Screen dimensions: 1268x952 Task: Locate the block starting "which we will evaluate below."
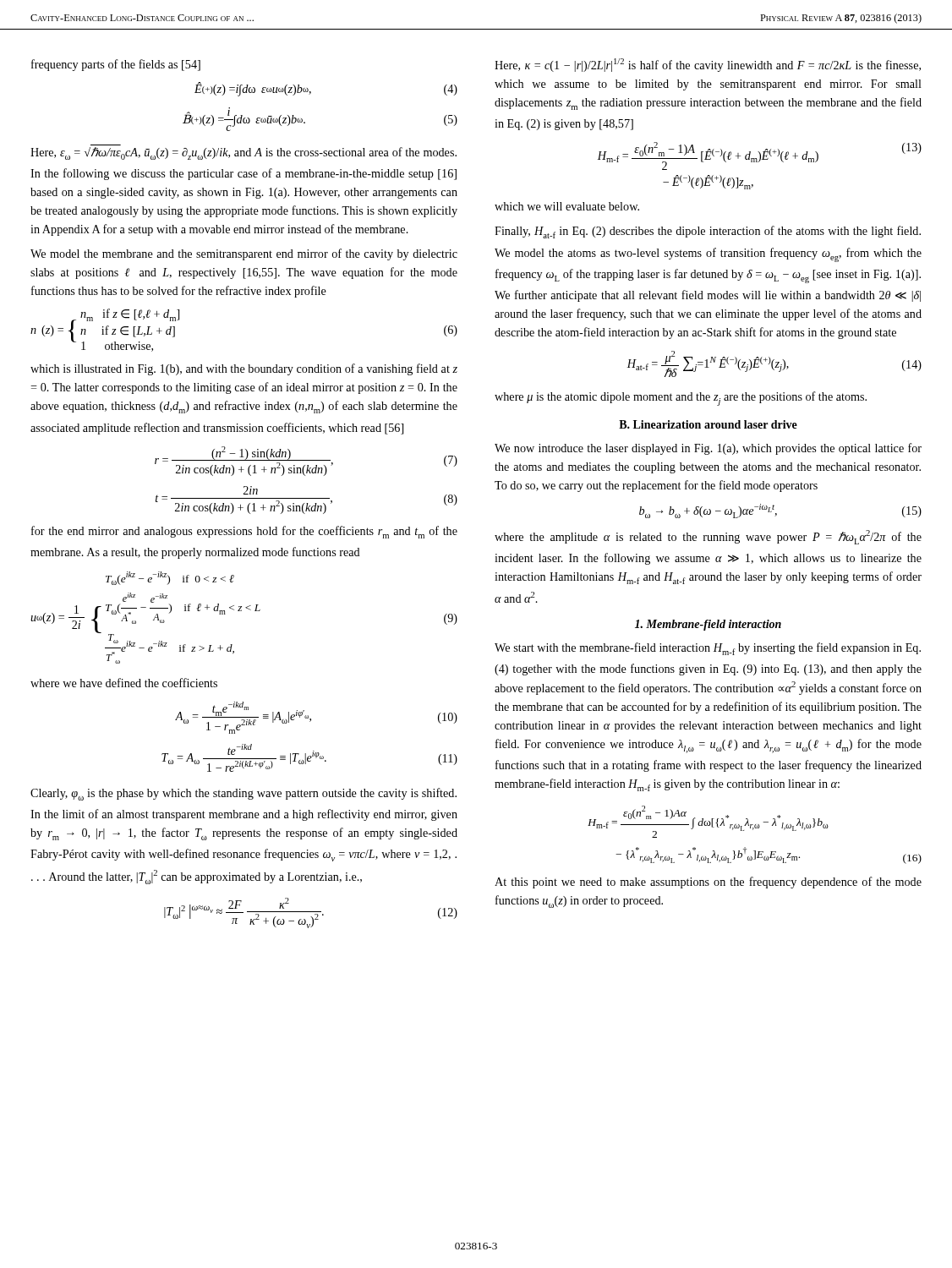[x=567, y=206]
